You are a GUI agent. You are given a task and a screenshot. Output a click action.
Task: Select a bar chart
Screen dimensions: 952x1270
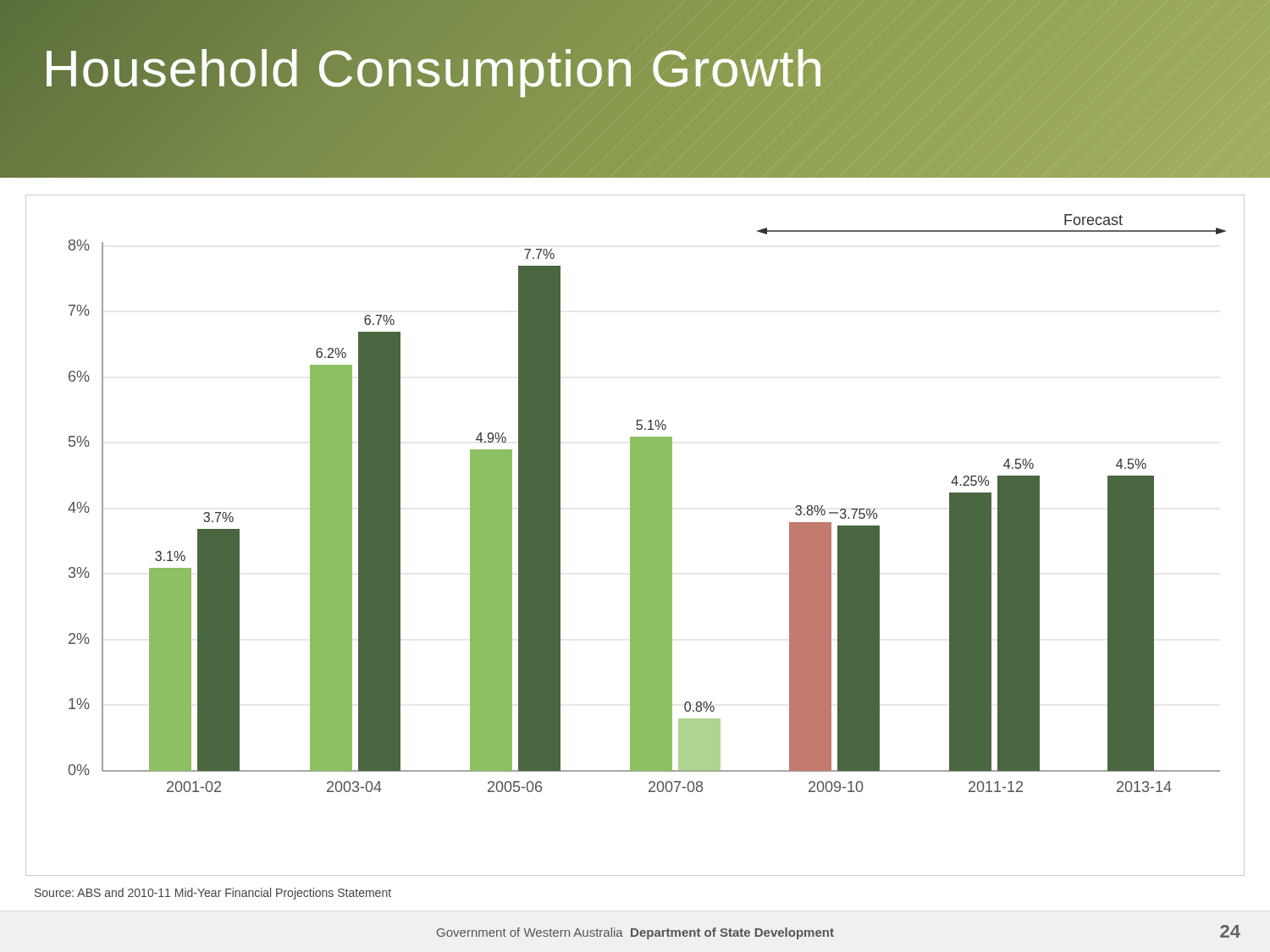(635, 535)
